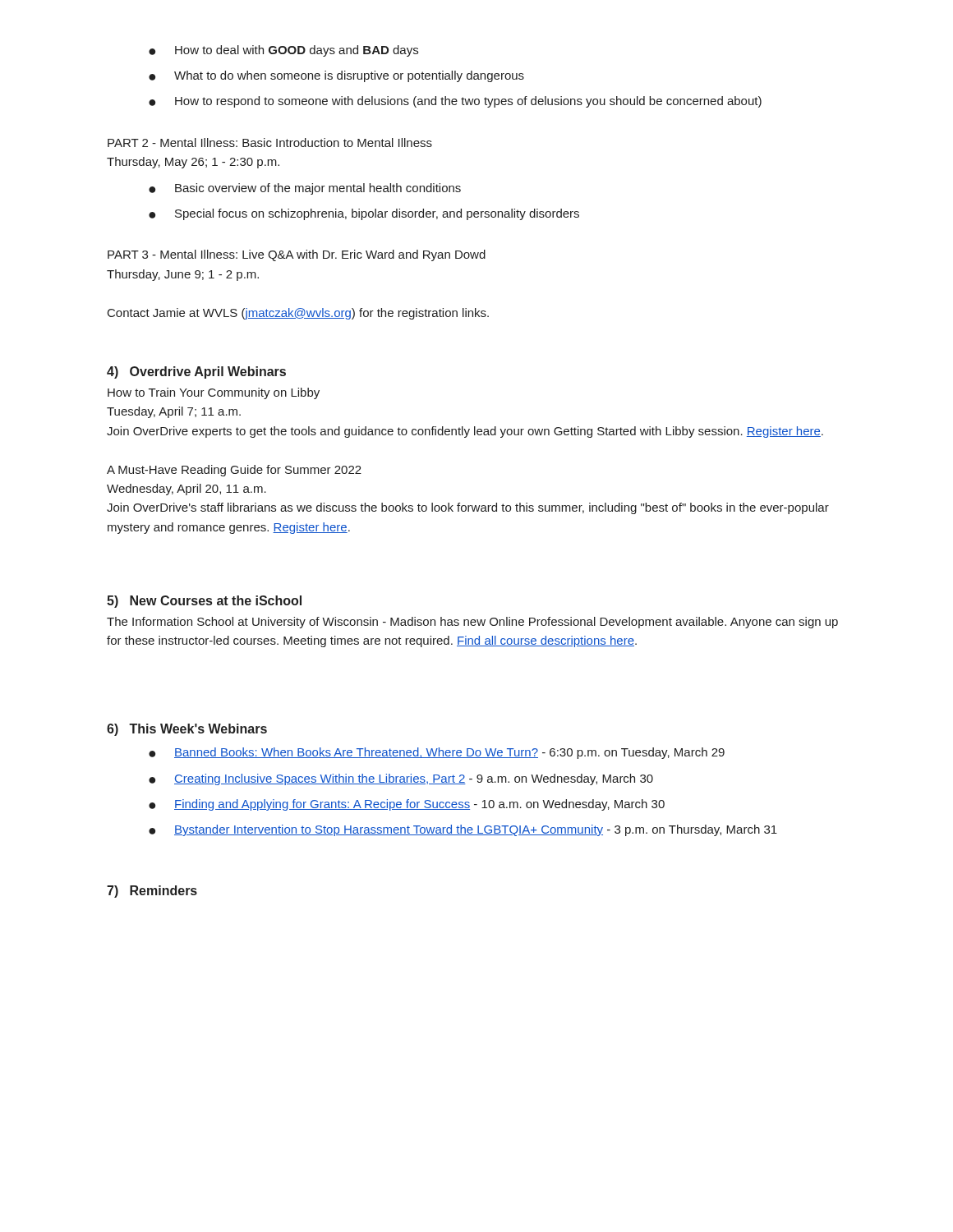Locate the block of text that opens with "The Information School at University of Wisconsin -"
This screenshot has width=953, height=1232.
tap(473, 631)
